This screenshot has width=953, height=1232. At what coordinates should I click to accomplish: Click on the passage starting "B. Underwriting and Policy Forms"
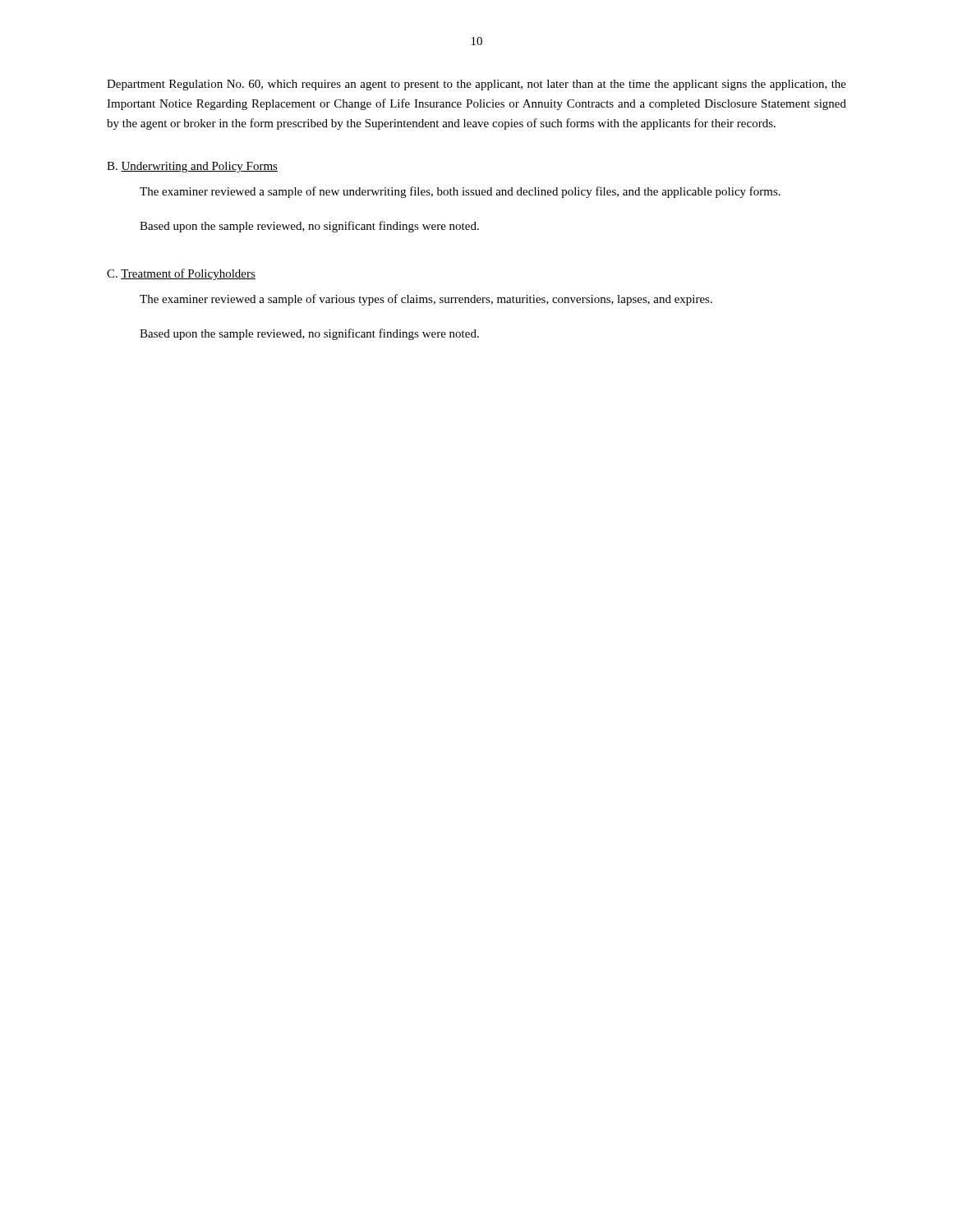click(x=192, y=166)
